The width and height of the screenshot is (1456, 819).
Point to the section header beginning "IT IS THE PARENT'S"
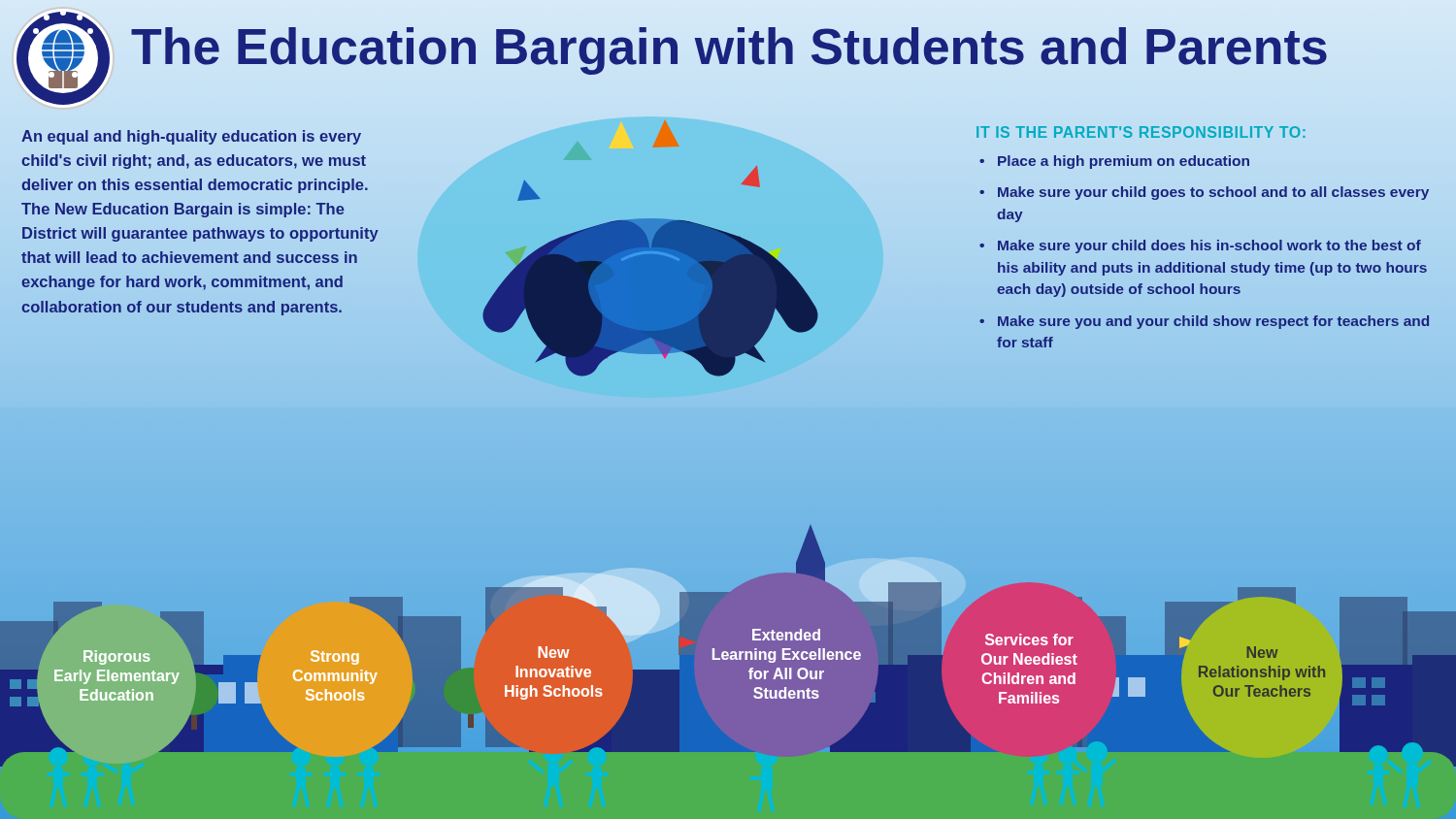click(1141, 132)
